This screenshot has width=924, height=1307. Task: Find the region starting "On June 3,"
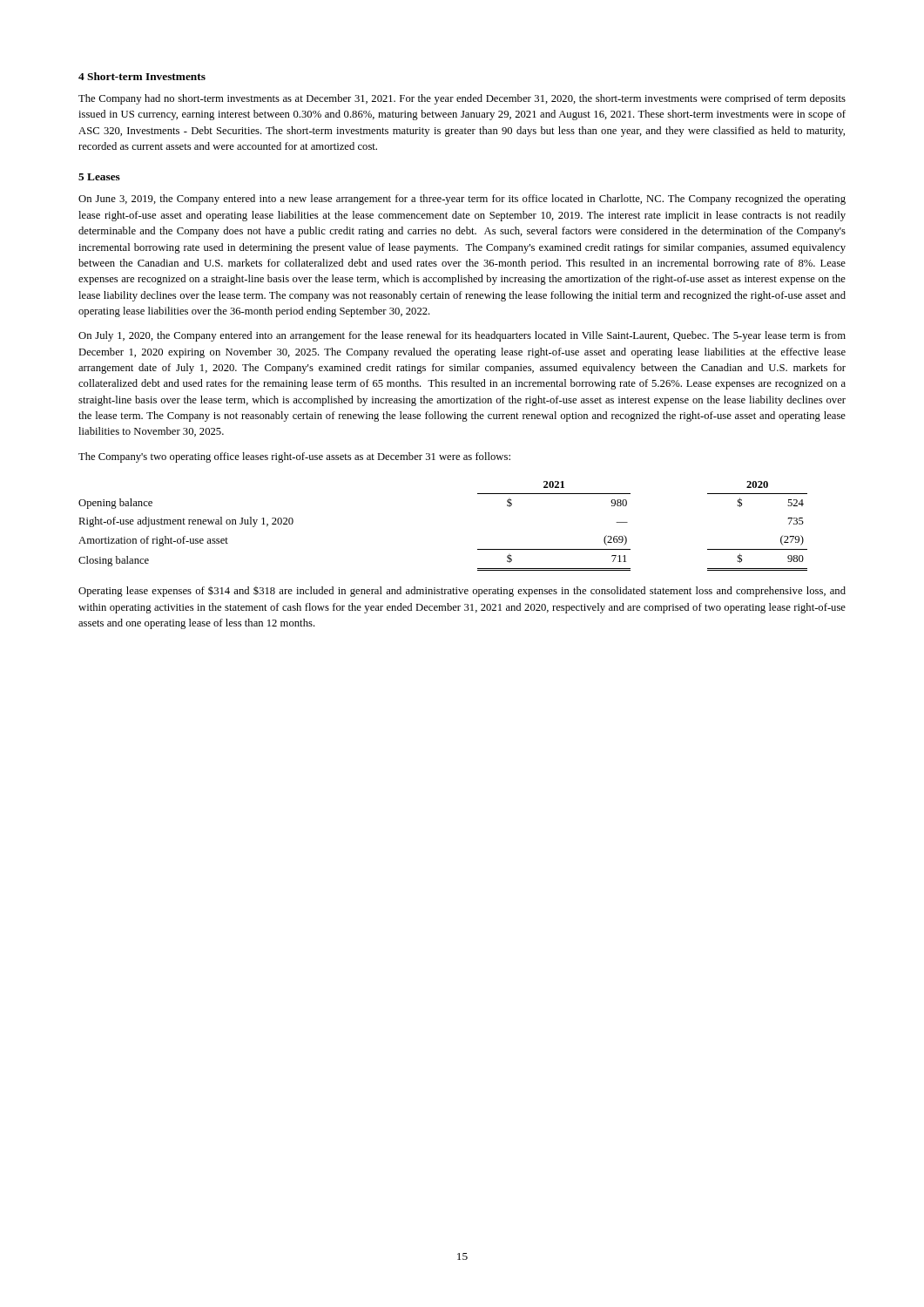coord(462,255)
